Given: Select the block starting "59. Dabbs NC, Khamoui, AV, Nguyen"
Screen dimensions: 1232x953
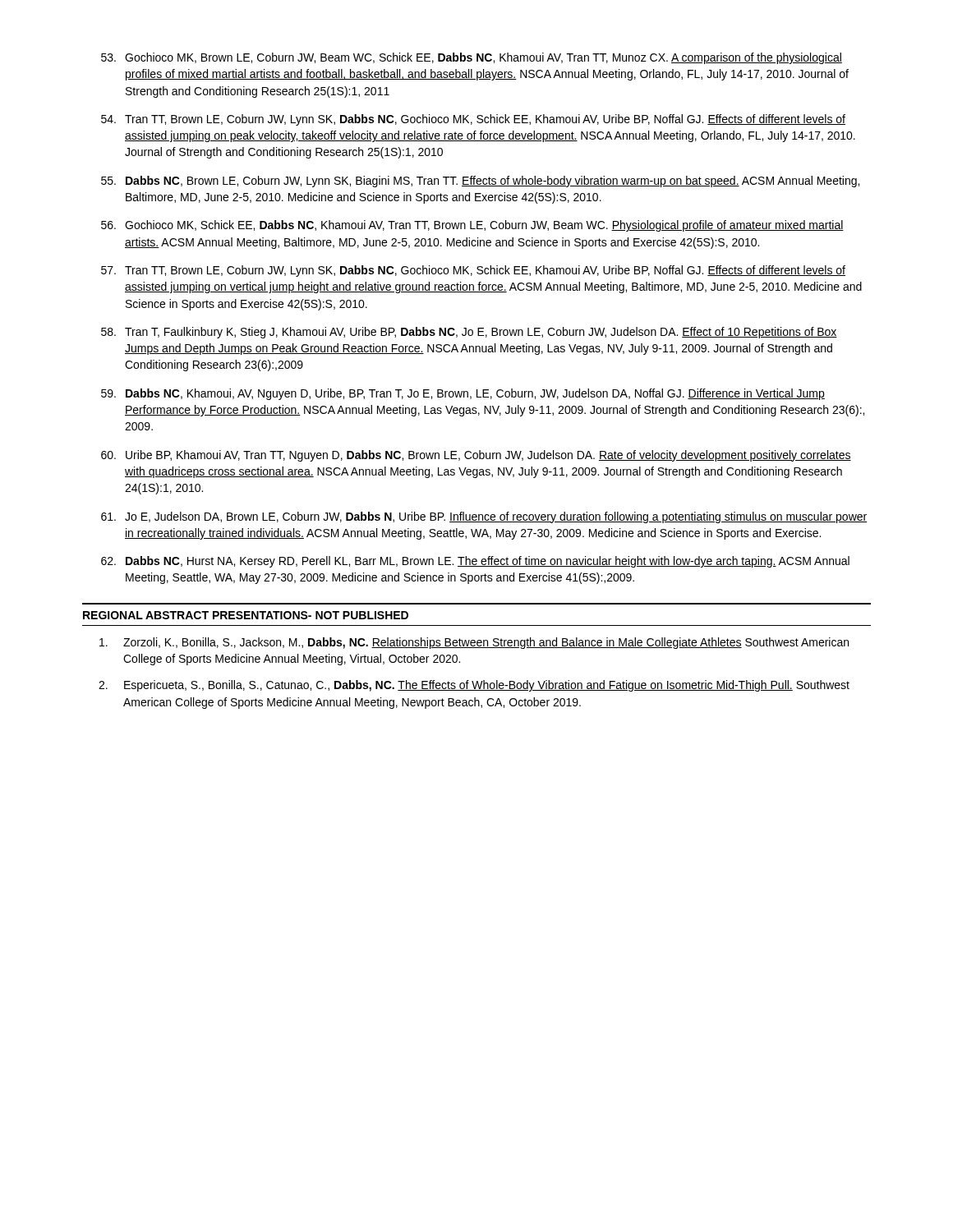Looking at the screenshot, I should click(x=476, y=410).
